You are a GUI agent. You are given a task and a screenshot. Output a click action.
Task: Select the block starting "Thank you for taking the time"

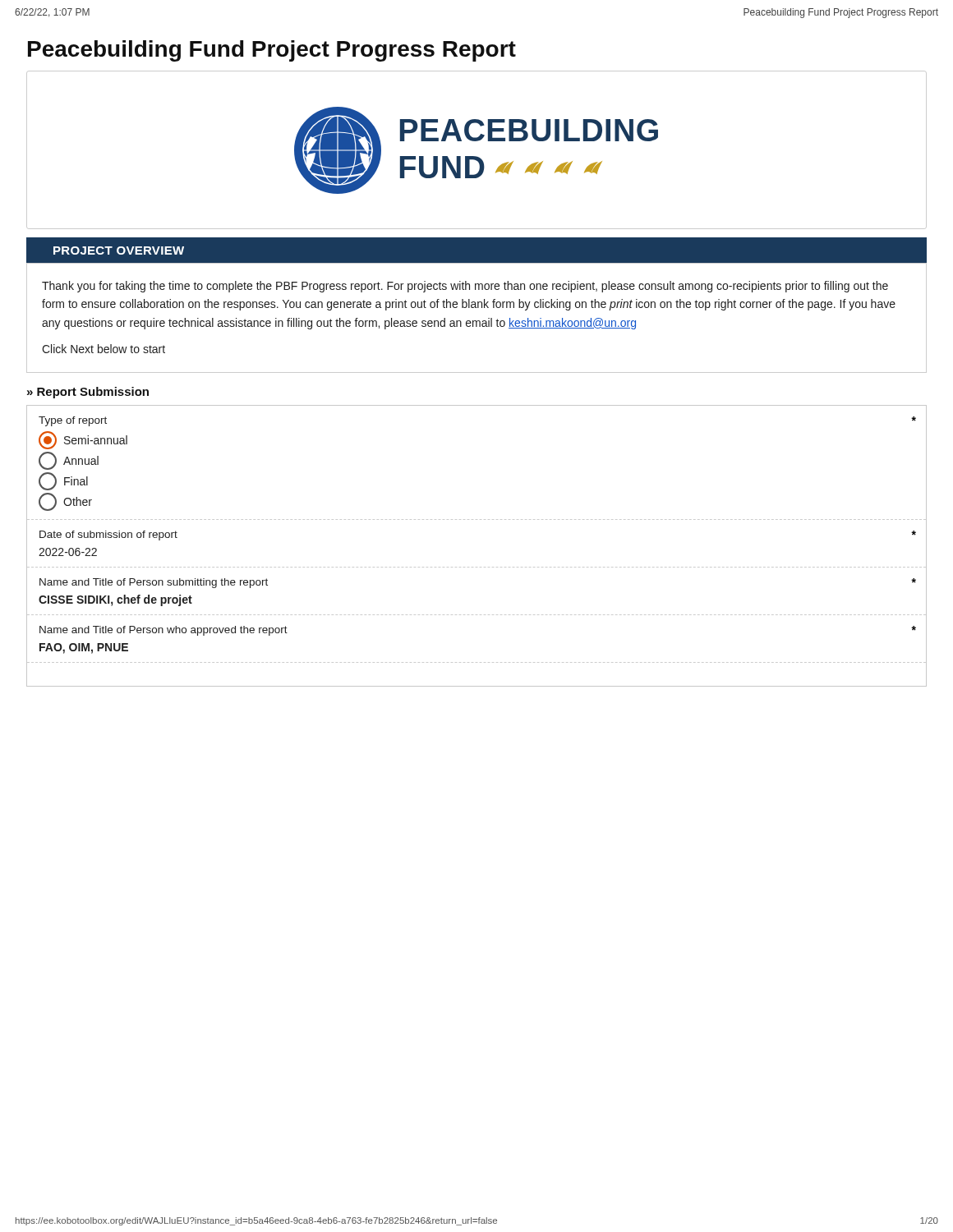[x=476, y=318]
